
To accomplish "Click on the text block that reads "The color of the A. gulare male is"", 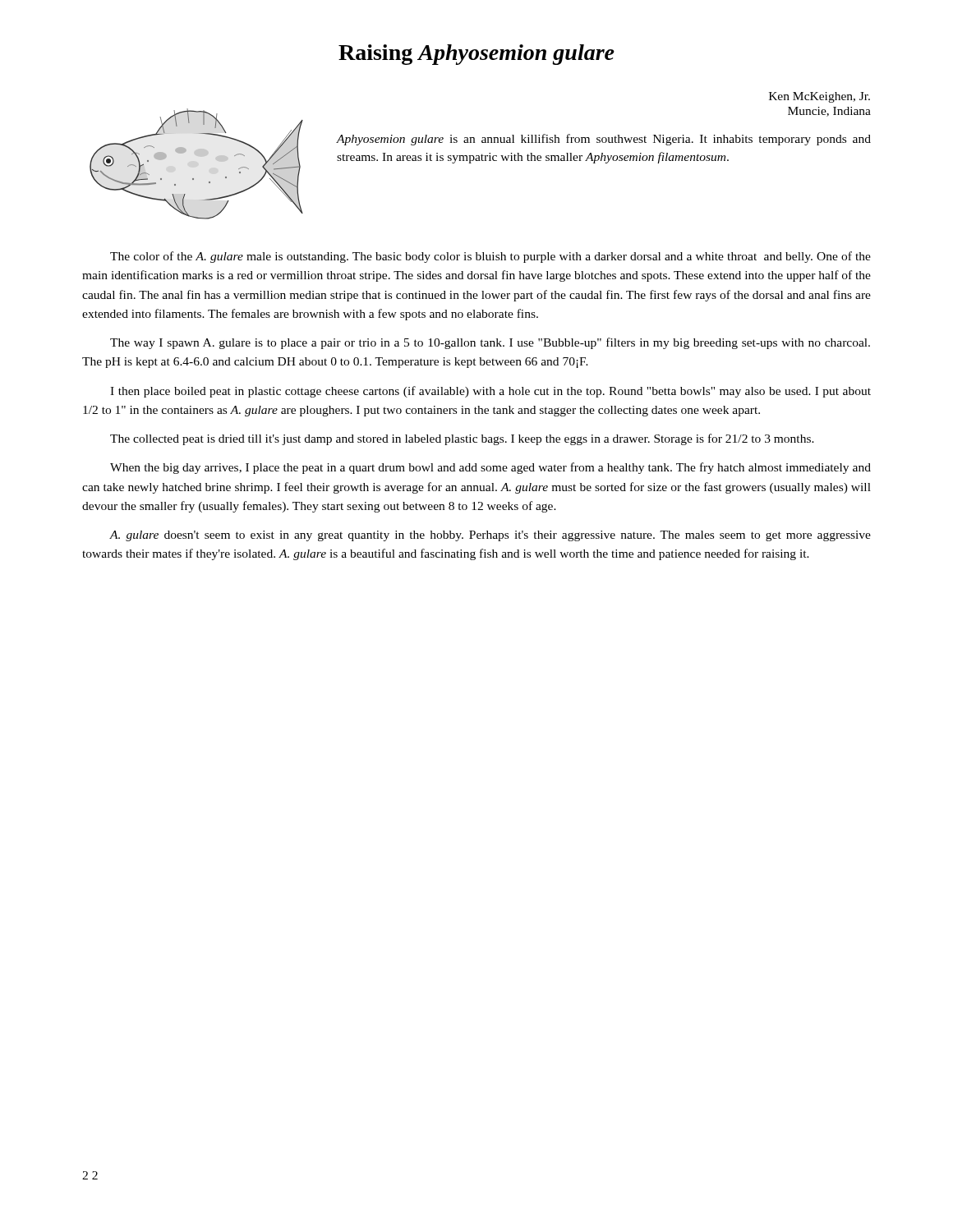I will click(476, 284).
